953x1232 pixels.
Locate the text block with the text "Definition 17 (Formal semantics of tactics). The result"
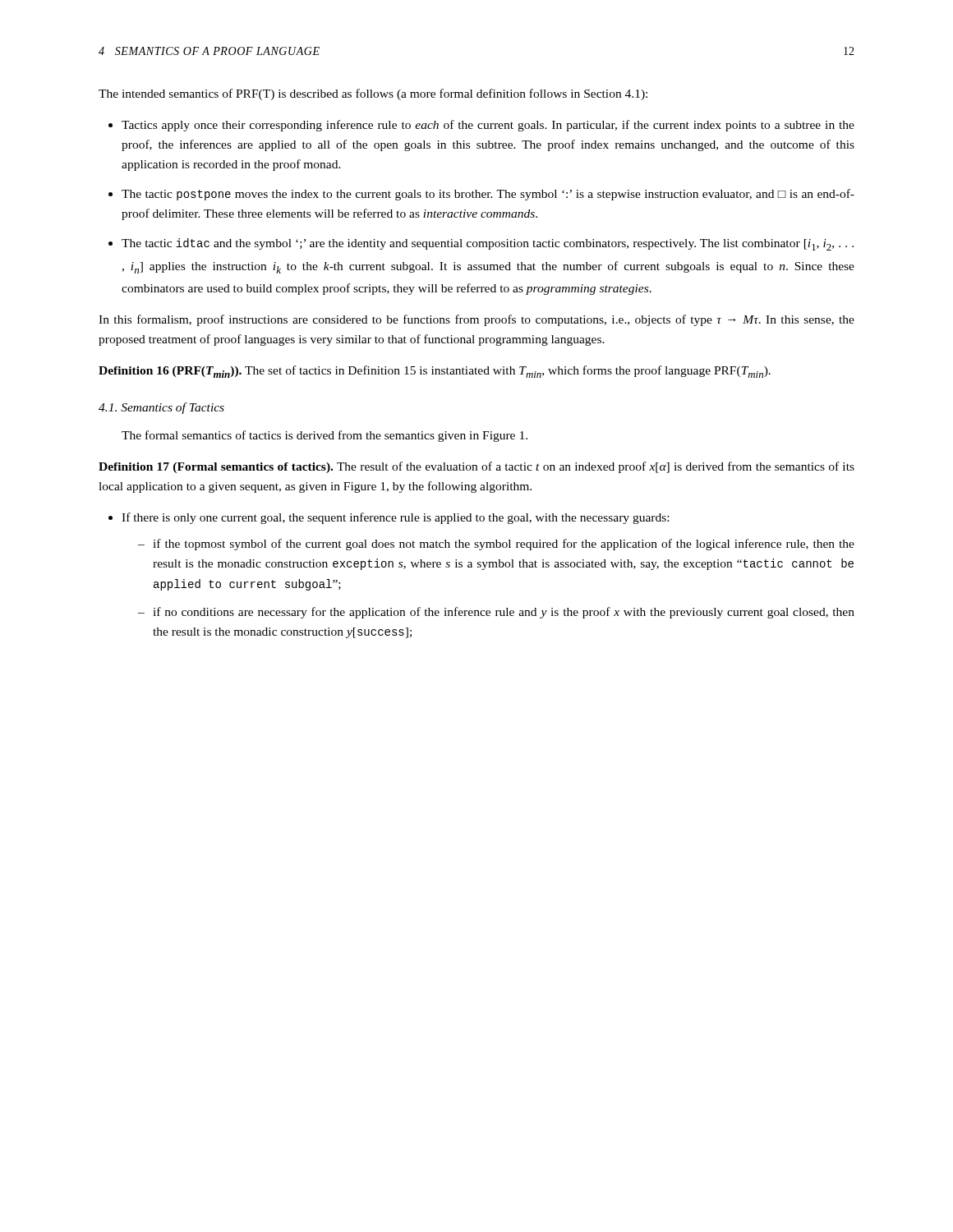[476, 476]
